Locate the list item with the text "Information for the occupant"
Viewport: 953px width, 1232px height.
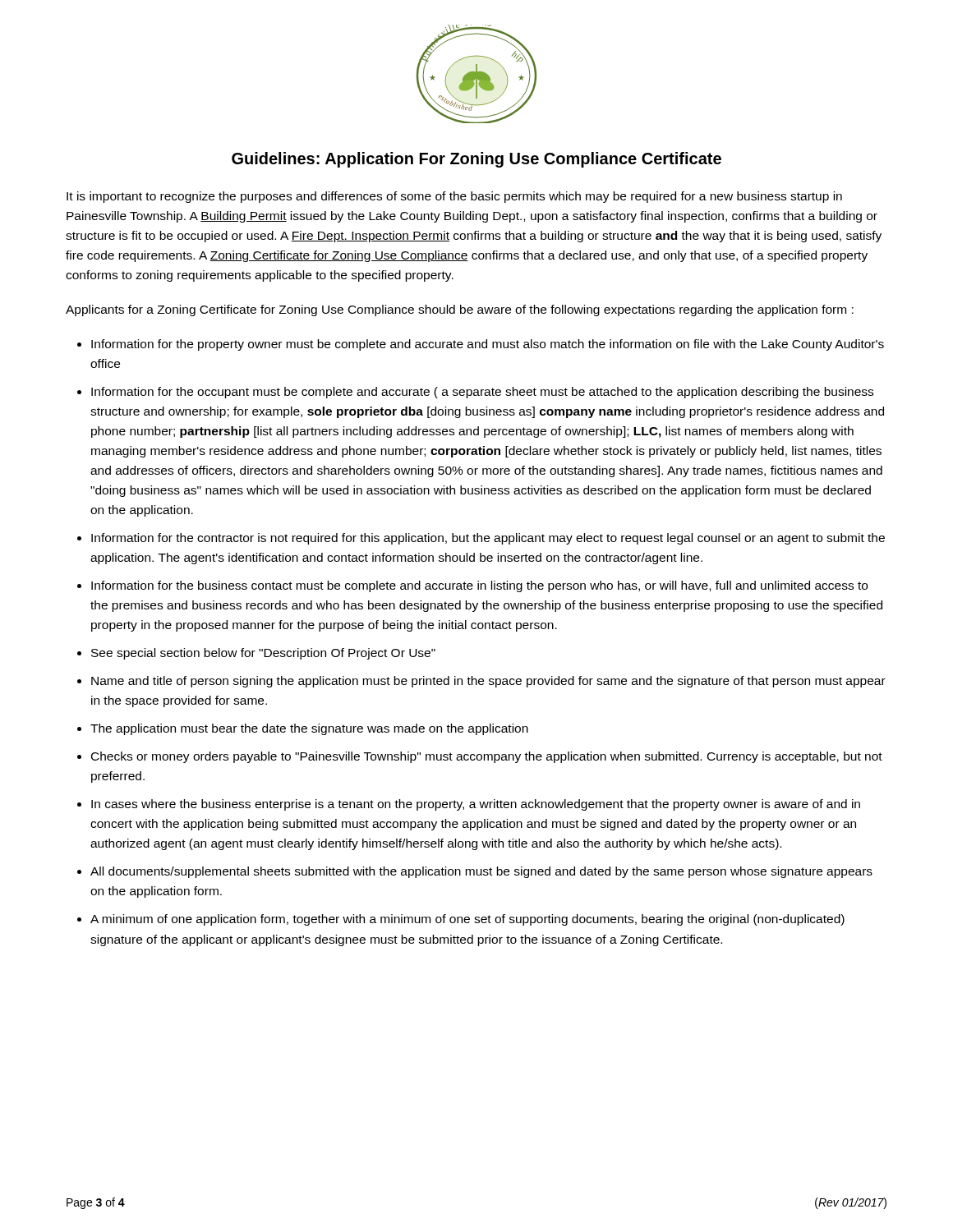[x=488, y=451]
